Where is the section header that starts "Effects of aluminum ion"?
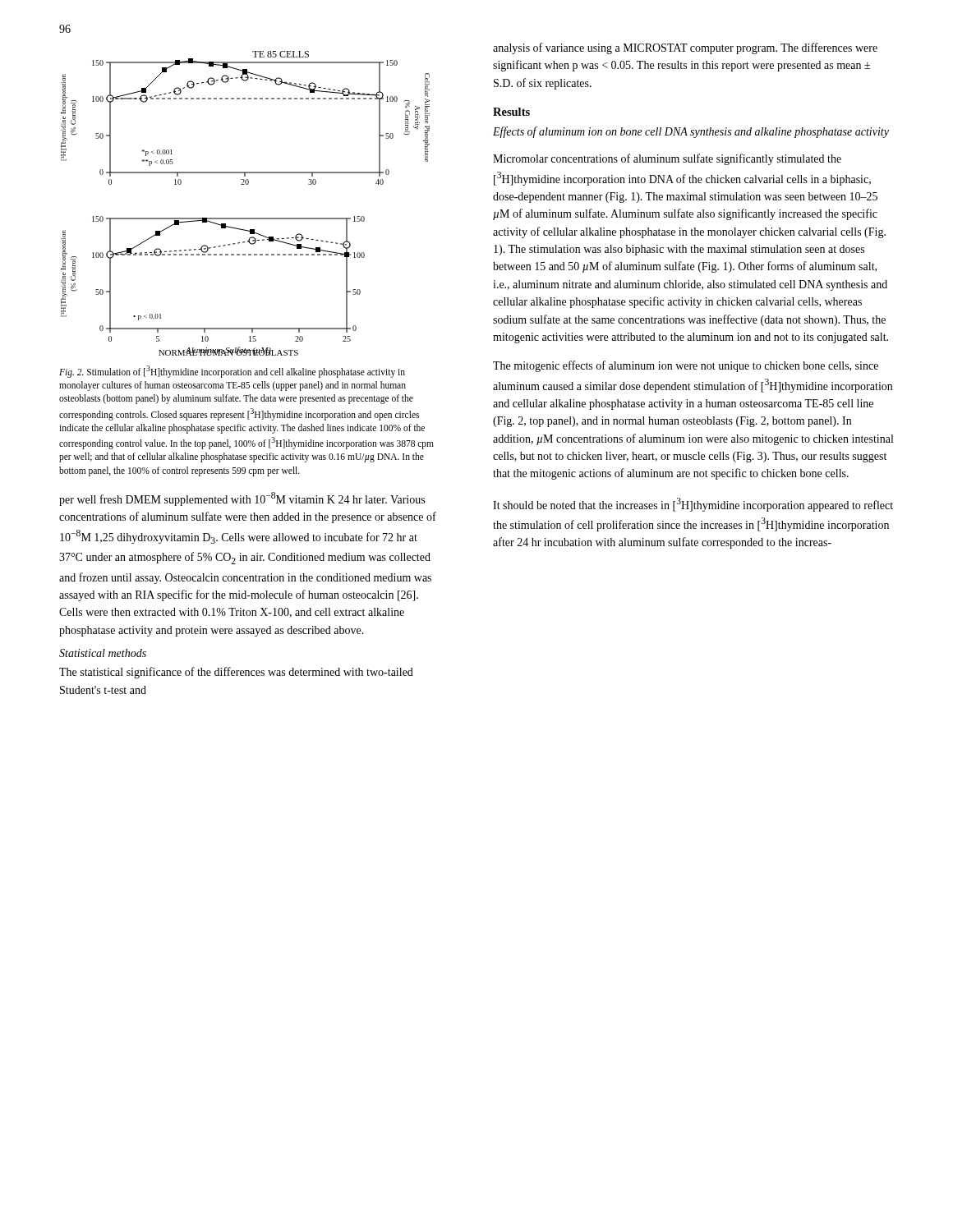Image resolution: width=953 pixels, height=1232 pixels. pos(691,132)
